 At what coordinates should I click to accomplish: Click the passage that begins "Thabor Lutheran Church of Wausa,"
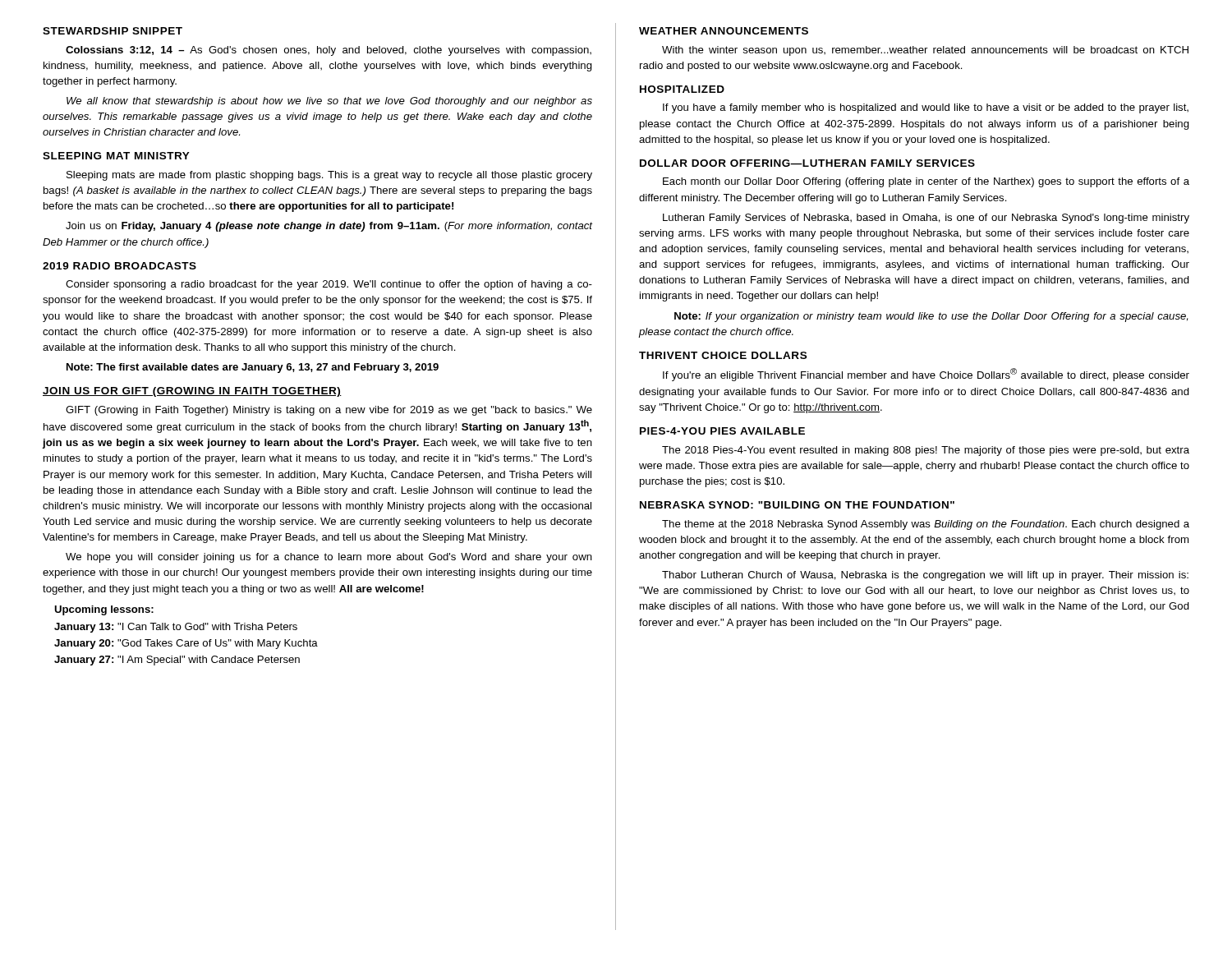(x=914, y=598)
